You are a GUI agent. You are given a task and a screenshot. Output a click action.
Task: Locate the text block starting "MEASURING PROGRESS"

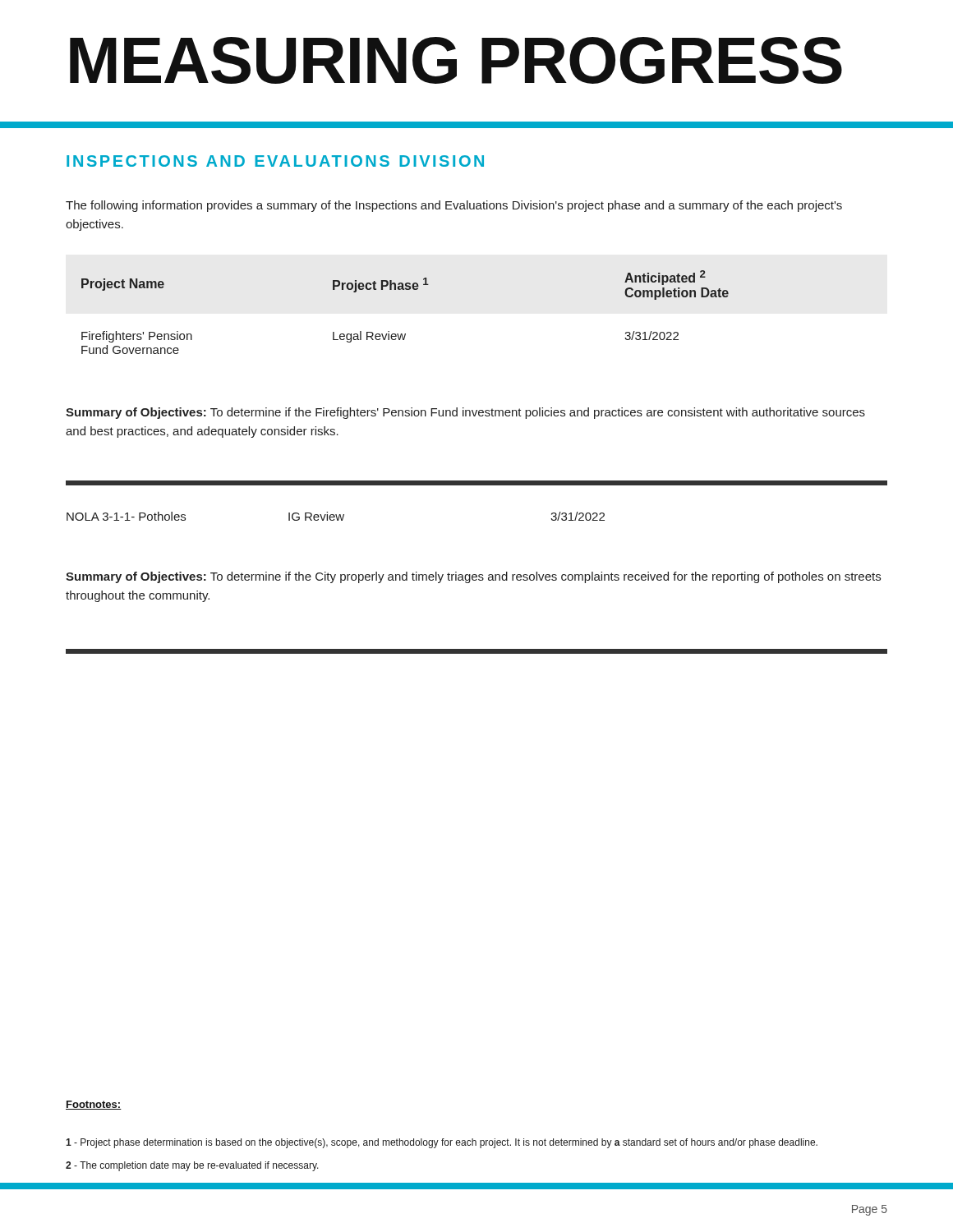(455, 61)
